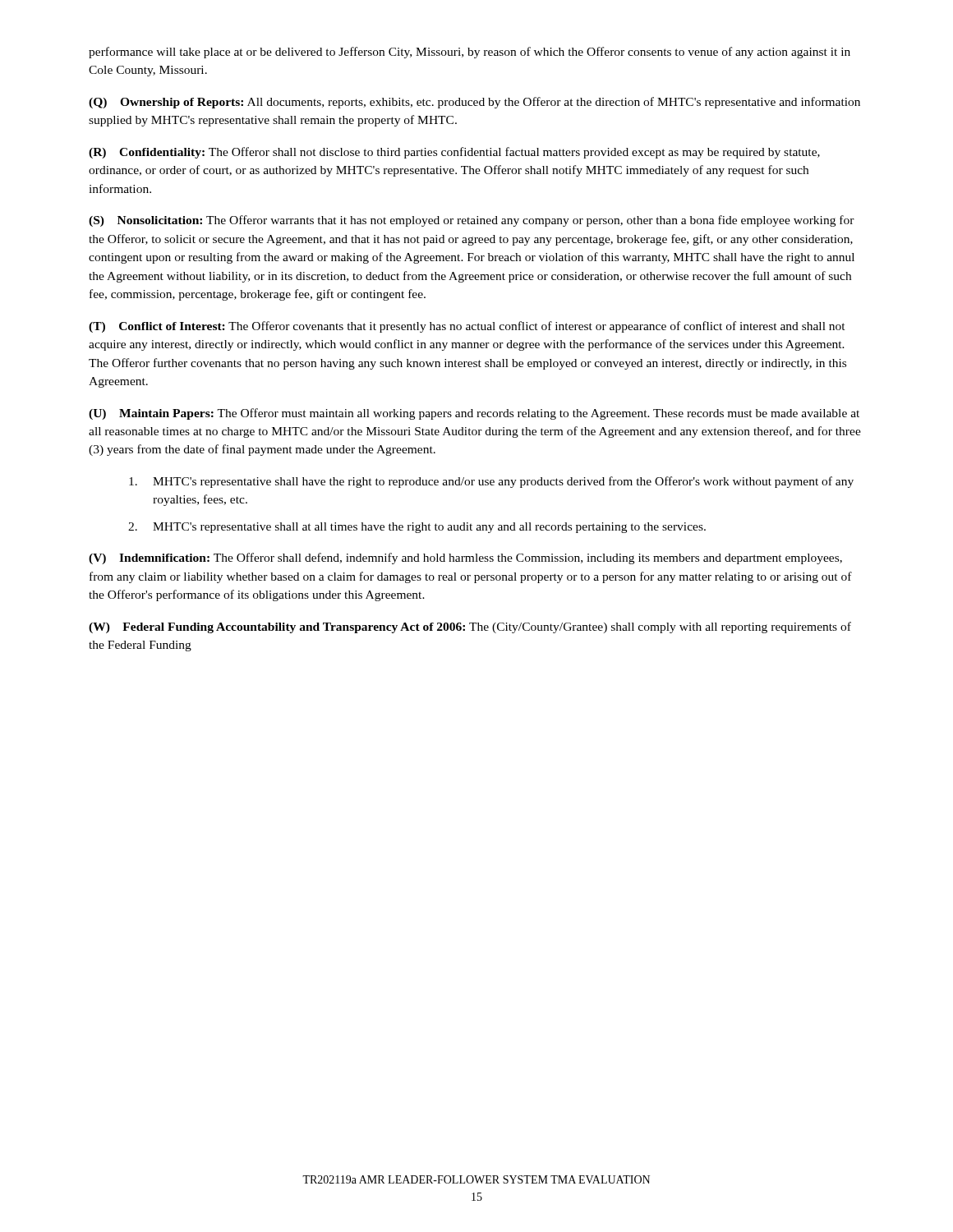
Task: Point to the block beginning "(V) Indemnification: The Offeror shall defend, indemnify and"
Action: [x=470, y=576]
